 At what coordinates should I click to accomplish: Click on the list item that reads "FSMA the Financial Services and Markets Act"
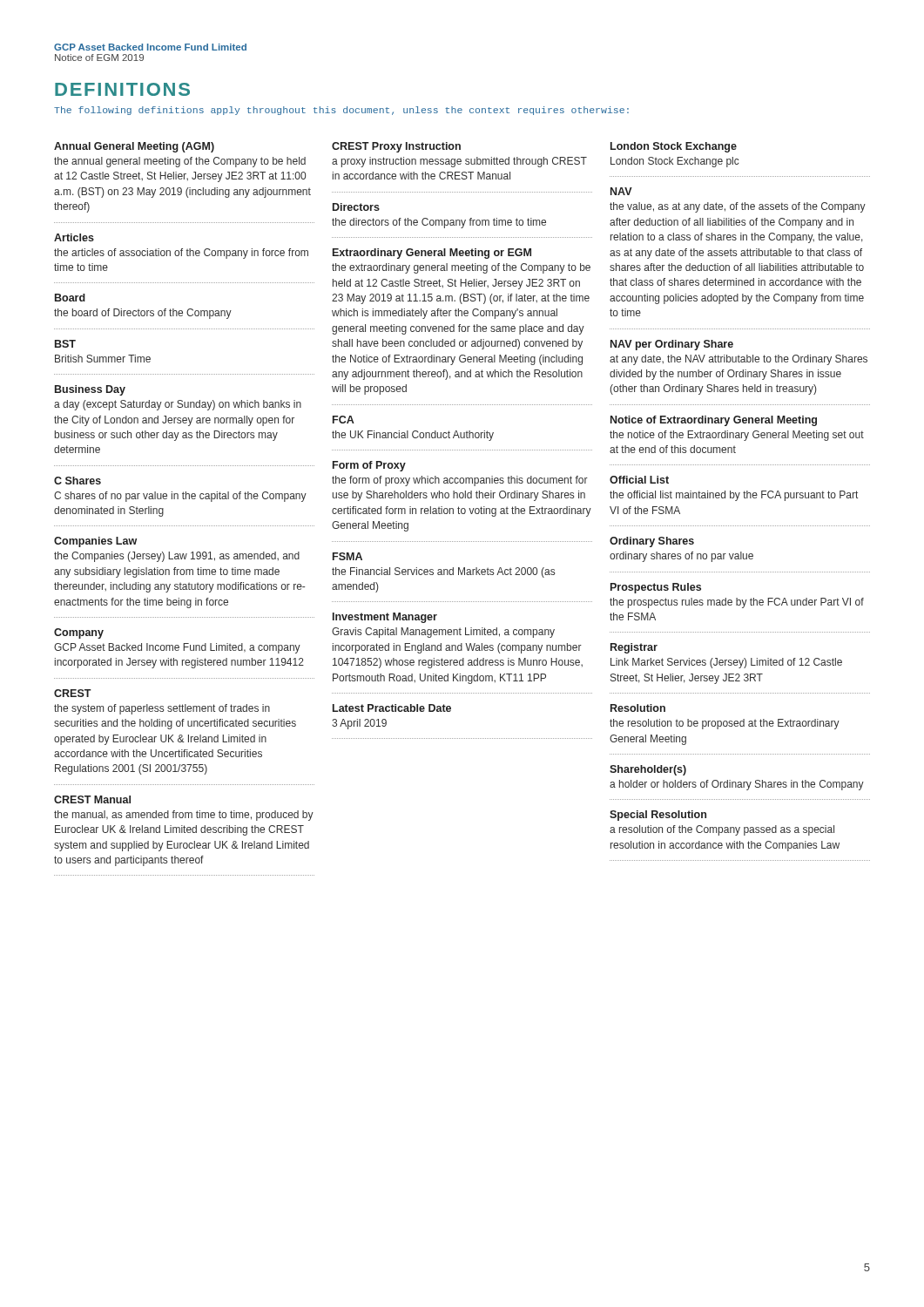click(x=462, y=576)
